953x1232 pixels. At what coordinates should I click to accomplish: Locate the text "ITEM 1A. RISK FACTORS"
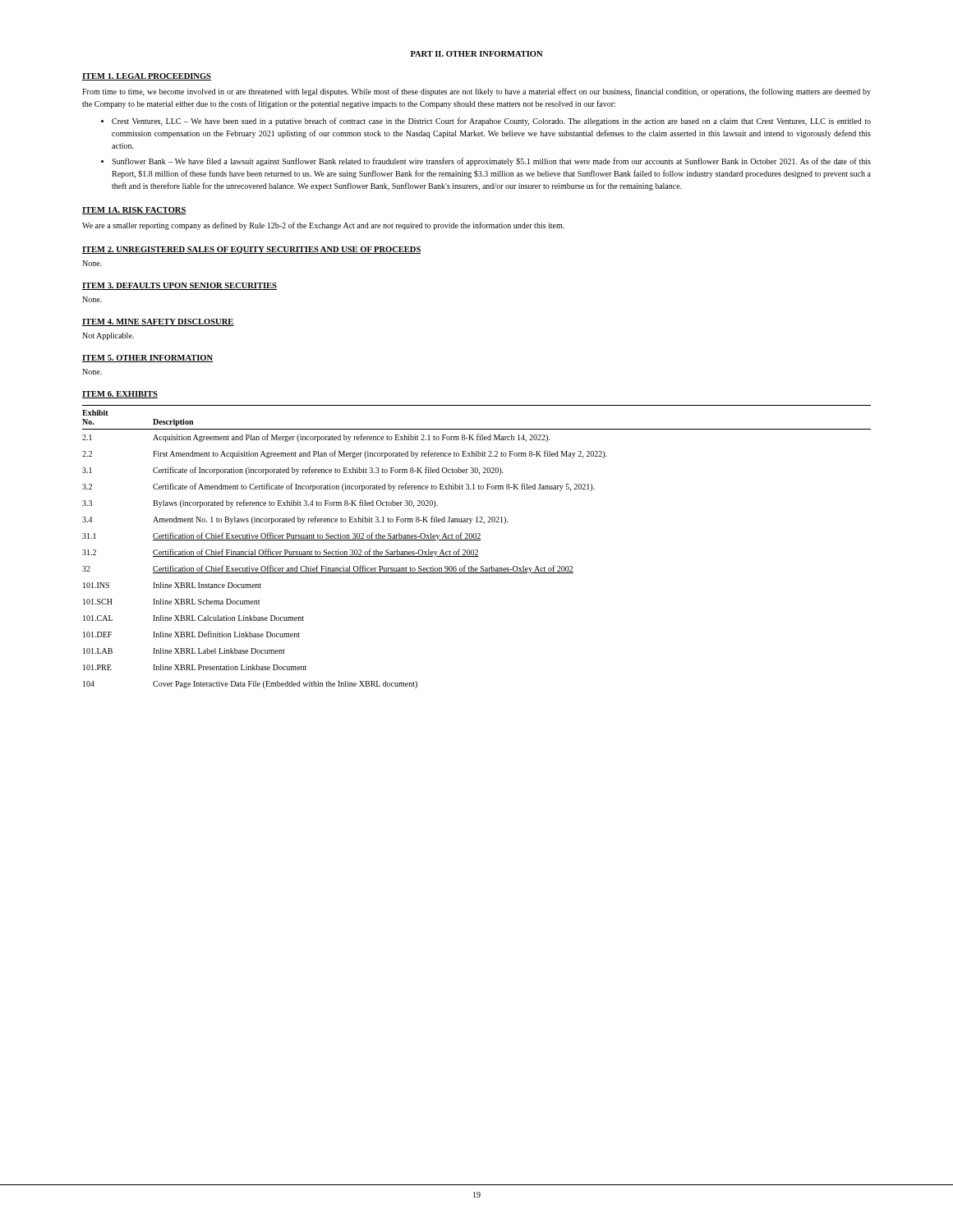coord(134,210)
